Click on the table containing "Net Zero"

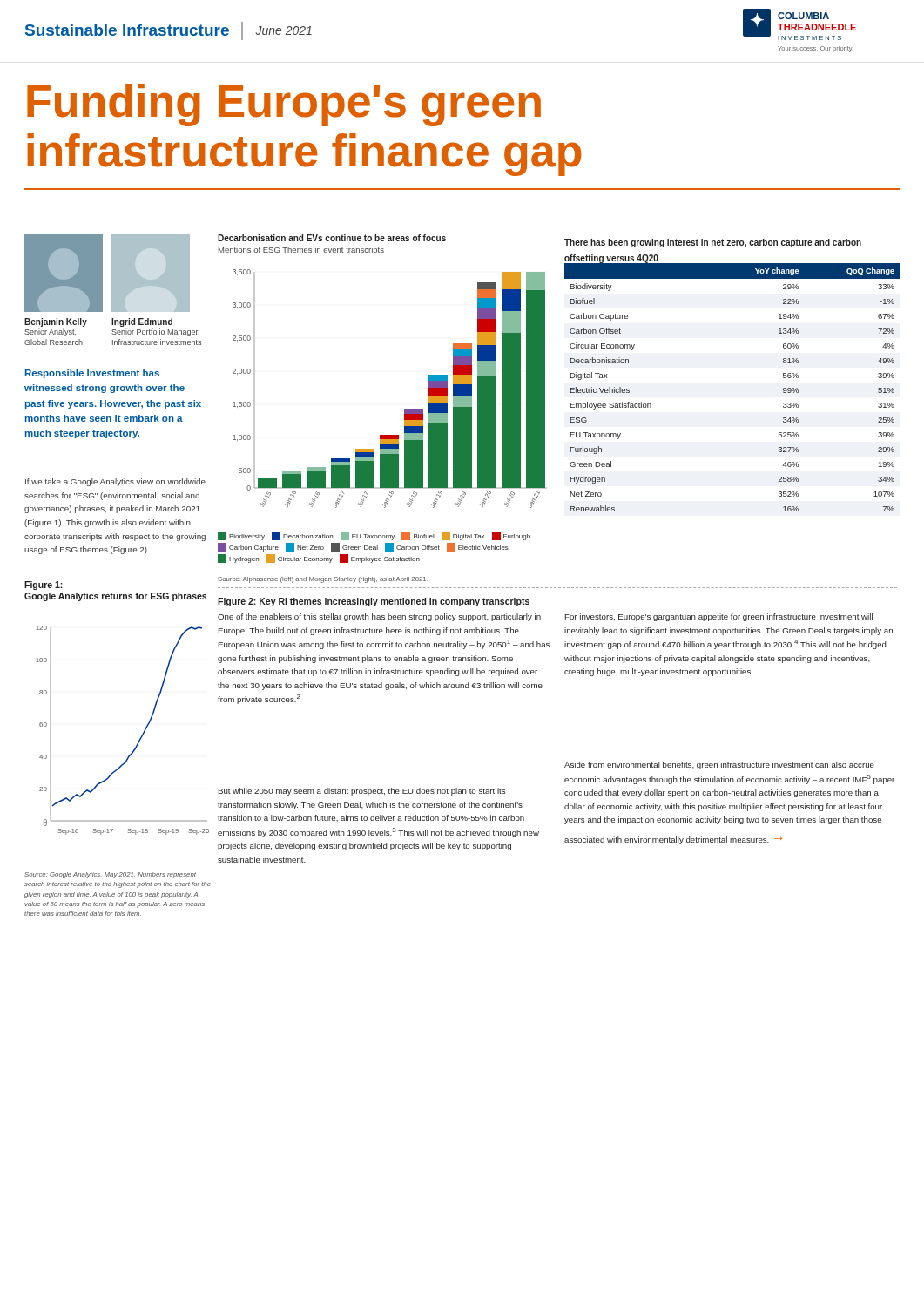732,389
